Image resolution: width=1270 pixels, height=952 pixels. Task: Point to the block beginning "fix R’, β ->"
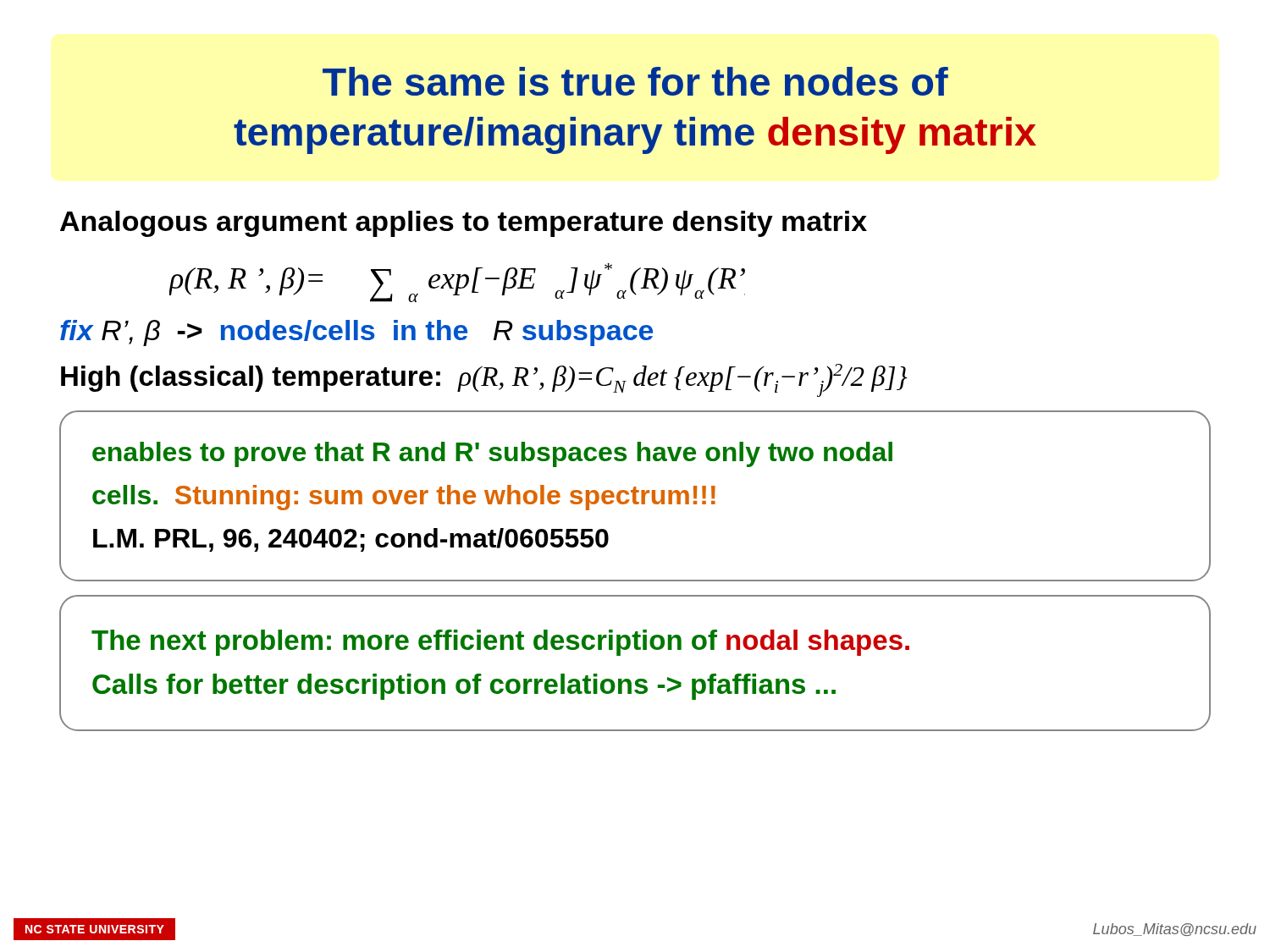357,330
